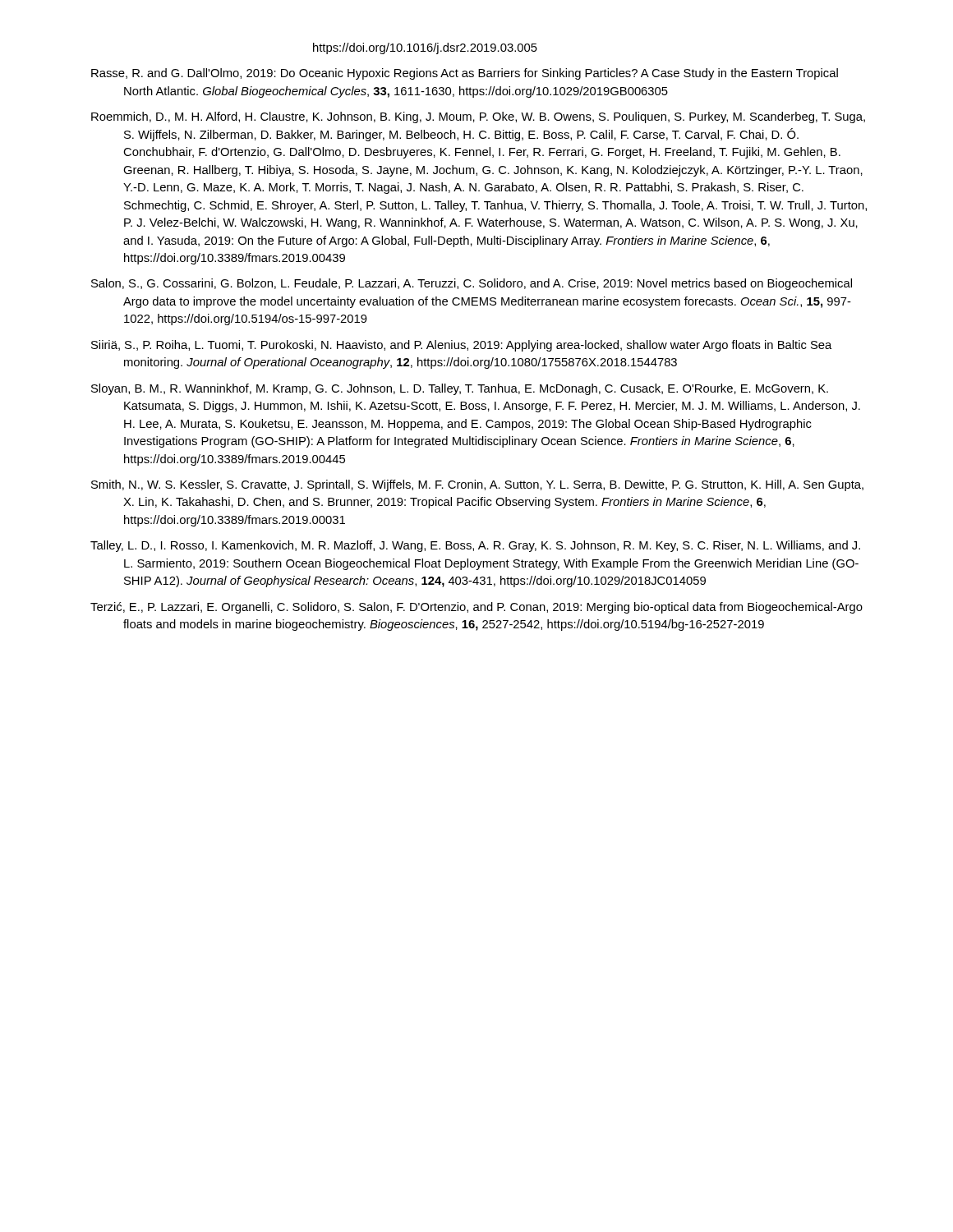953x1232 pixels.
Task: Locate the text starting "Roemmich, D., M. H."
Action: point(479,187)
